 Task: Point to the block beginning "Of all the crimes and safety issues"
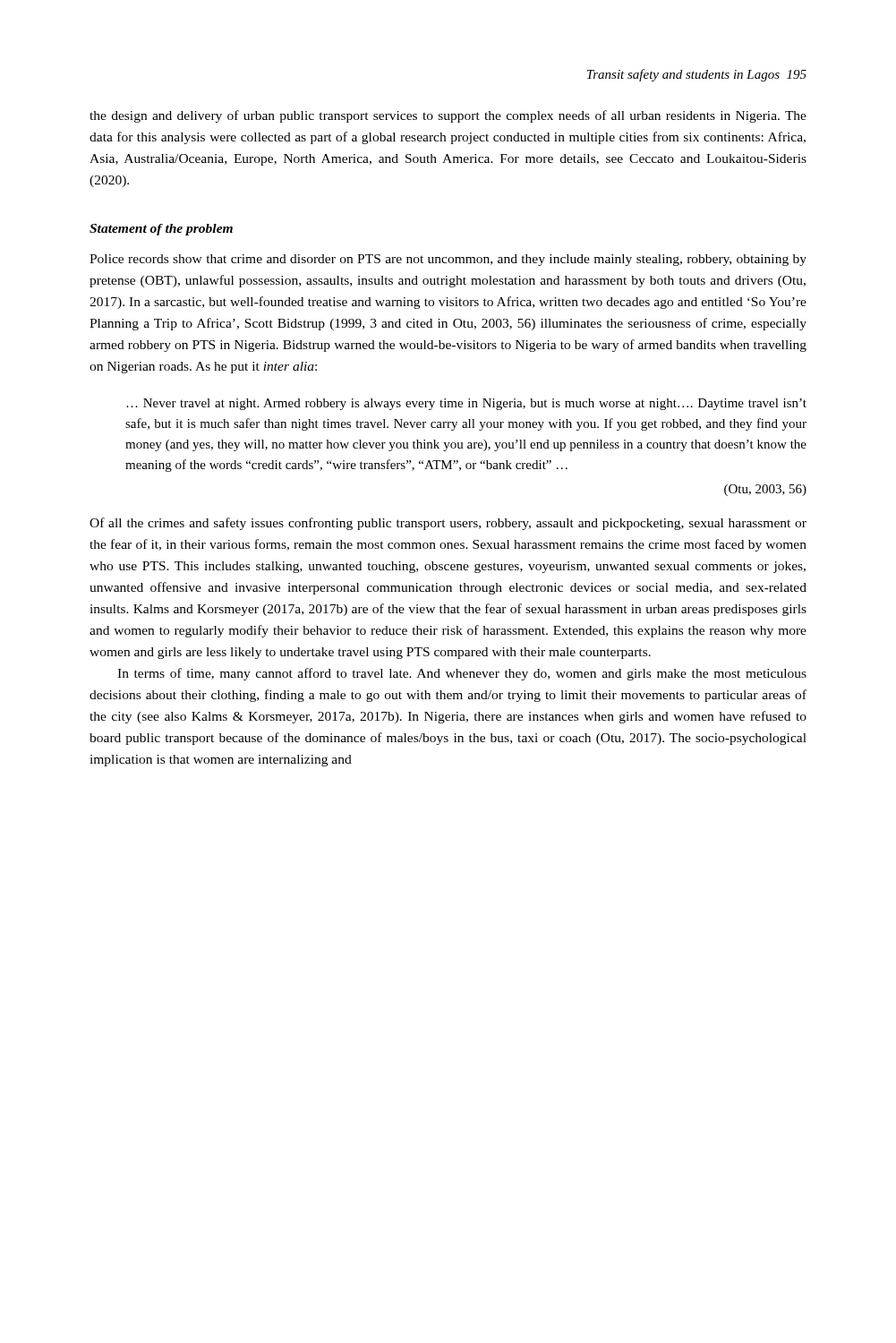pyautogui.click(x=448, y=587)
